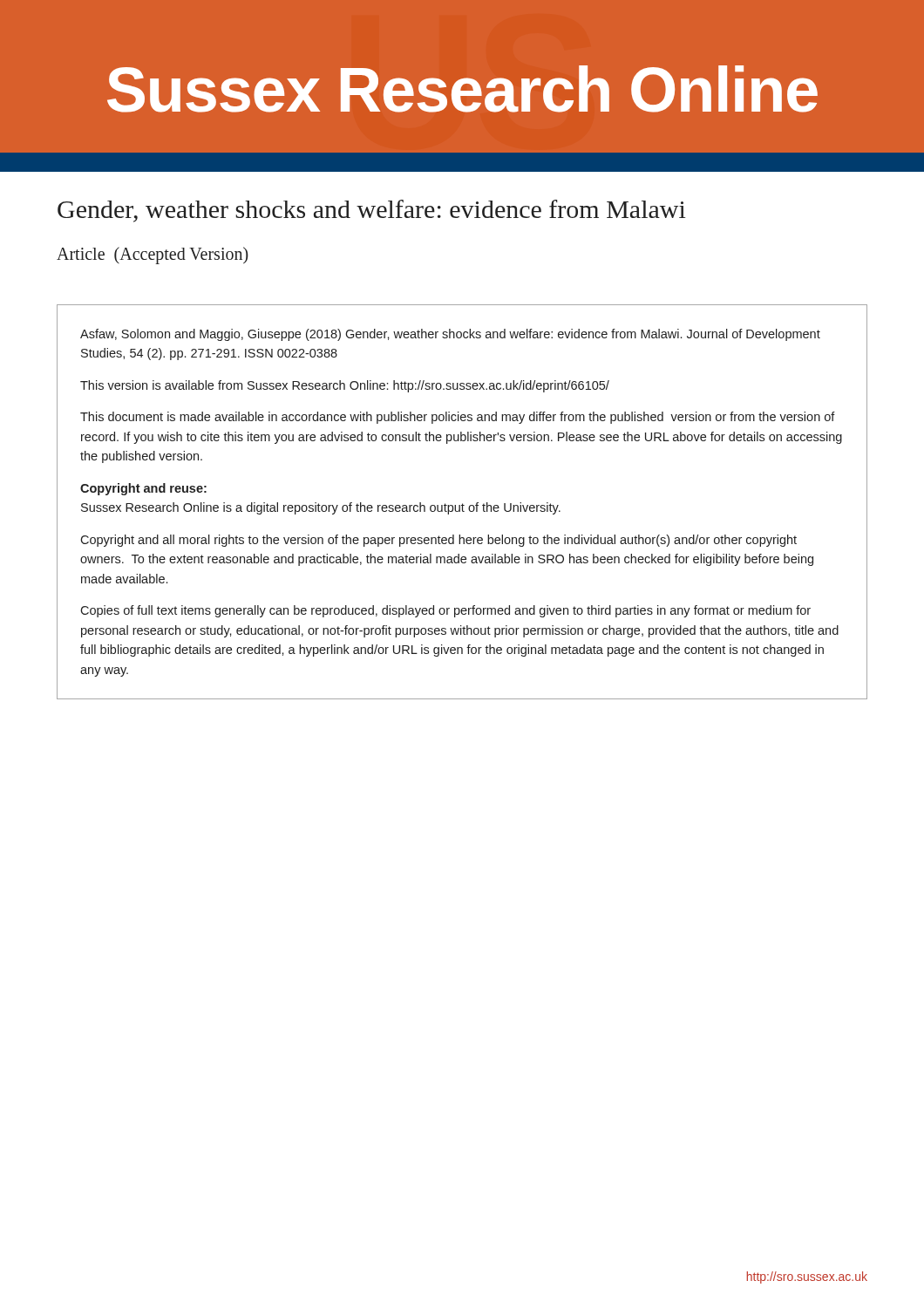The image size is (924, 1308).
Task: Point to the block beginning "Asfaw, Solomon and Maggio, Giuseppe"
Action: (x=462, y=502)
